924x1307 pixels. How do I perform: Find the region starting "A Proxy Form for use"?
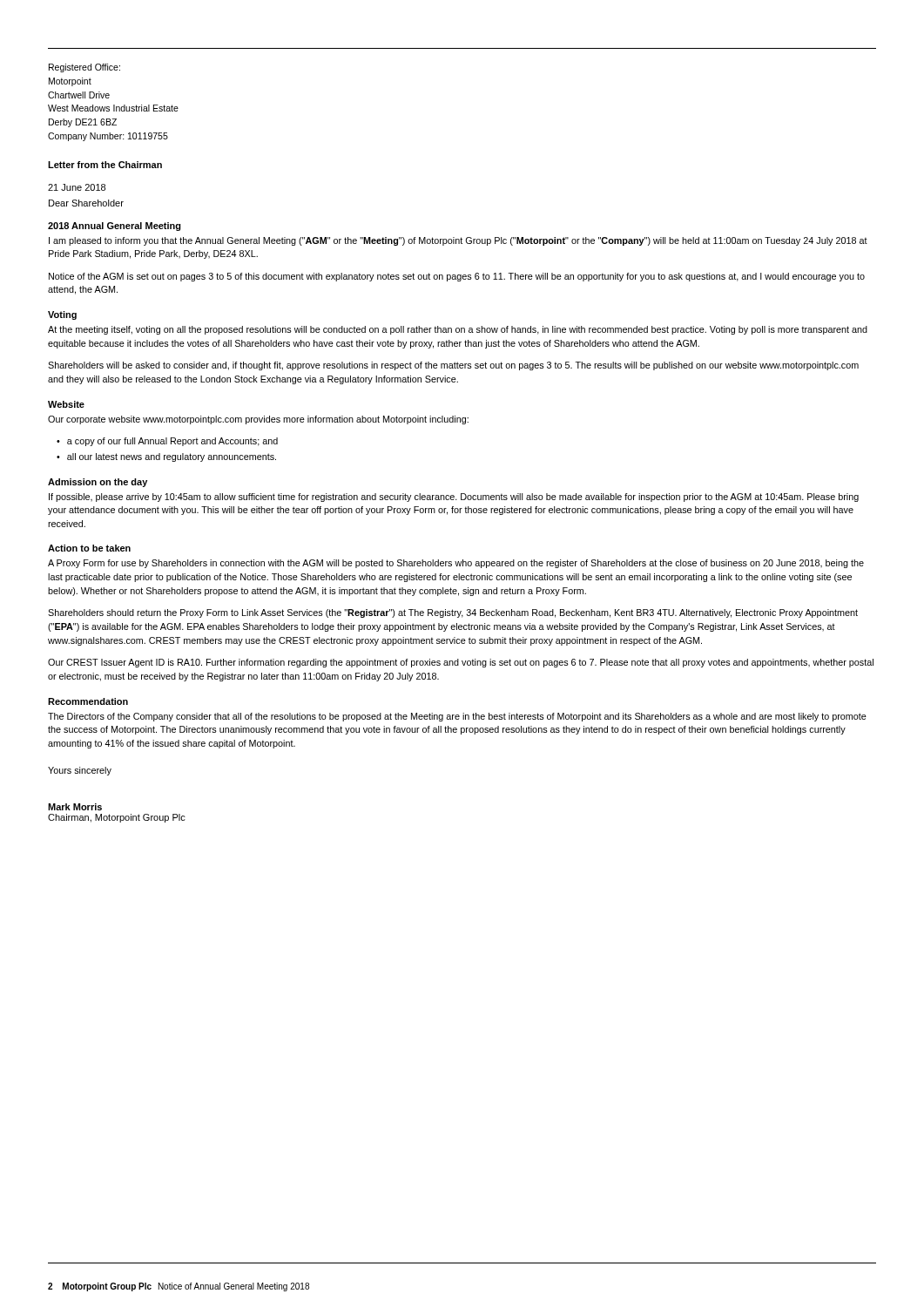click(x=456, y=577)
